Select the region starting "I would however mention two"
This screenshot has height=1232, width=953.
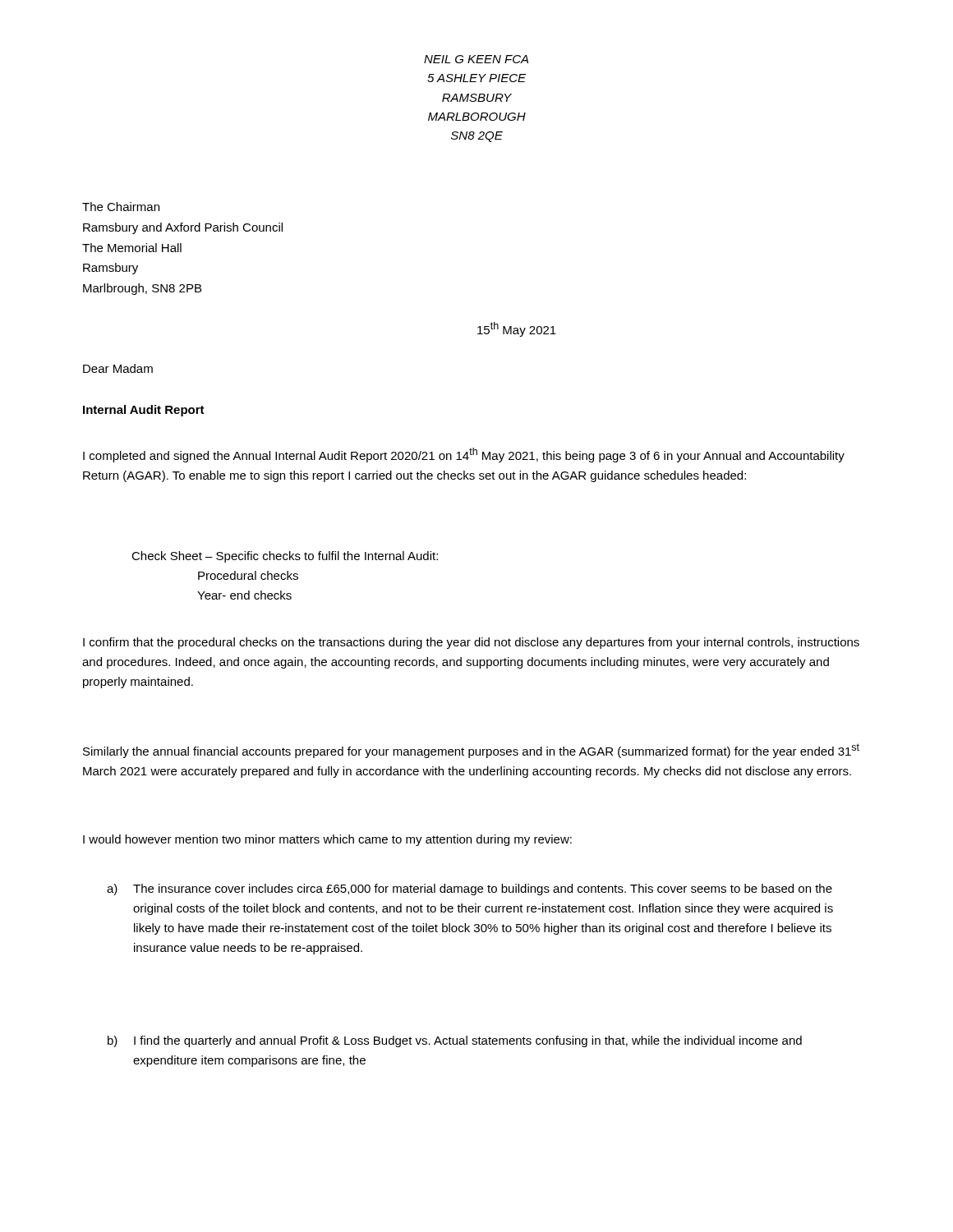327,839
